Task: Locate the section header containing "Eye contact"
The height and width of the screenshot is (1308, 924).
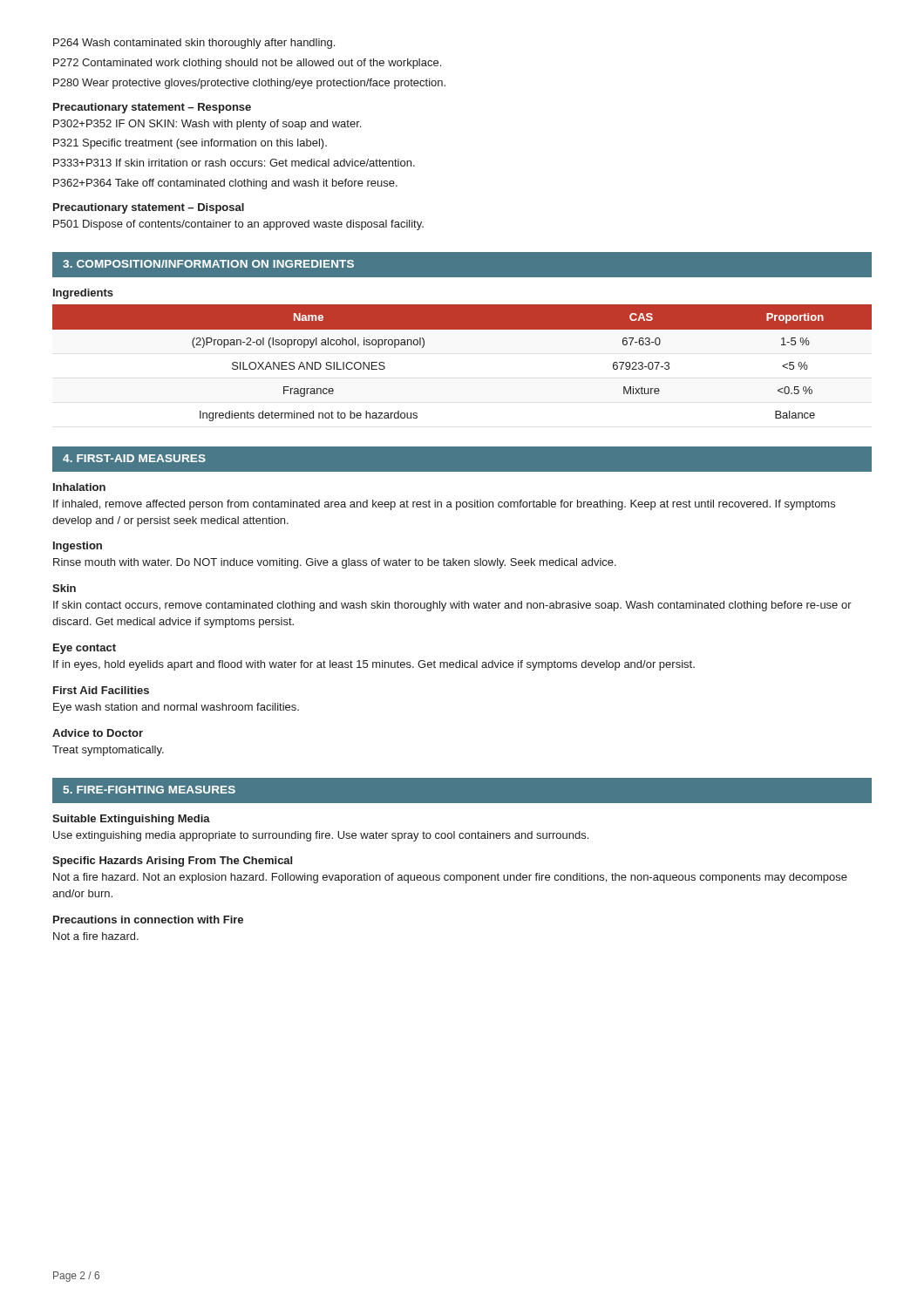Action: (84, 647)
